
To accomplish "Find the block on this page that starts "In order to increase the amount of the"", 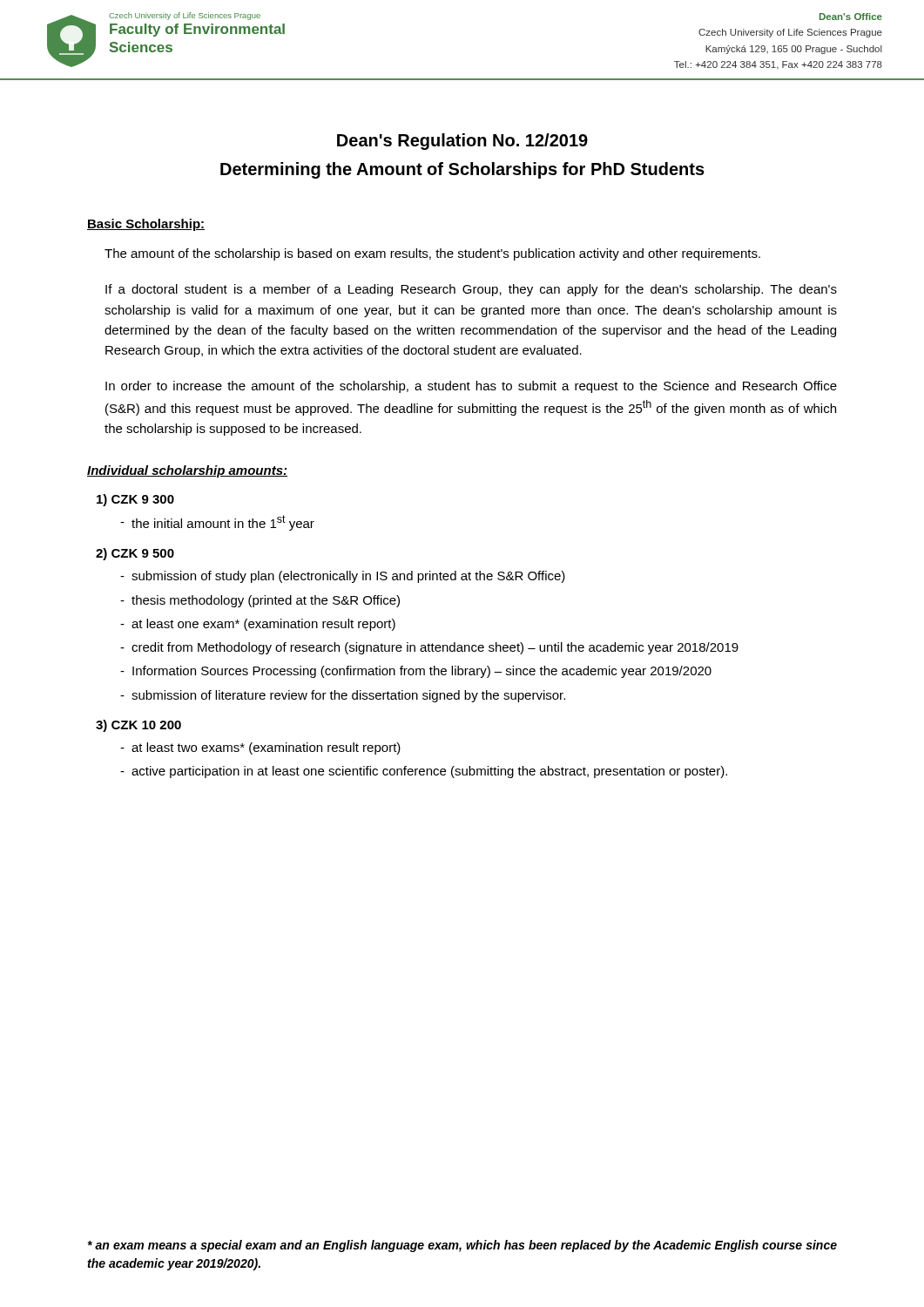I will click(x=471, y=407).
